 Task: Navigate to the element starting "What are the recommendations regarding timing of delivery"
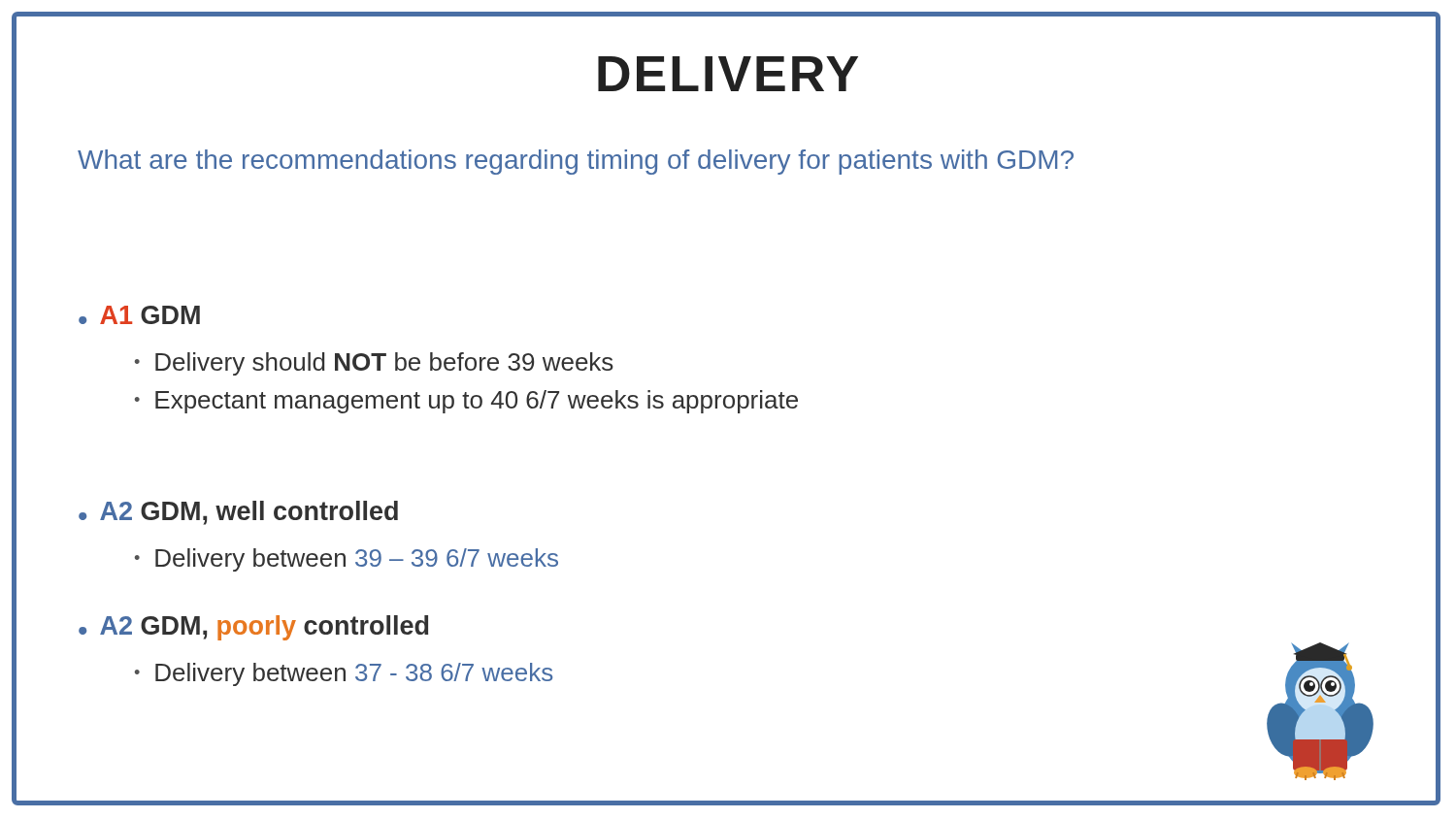pos(576,160)
